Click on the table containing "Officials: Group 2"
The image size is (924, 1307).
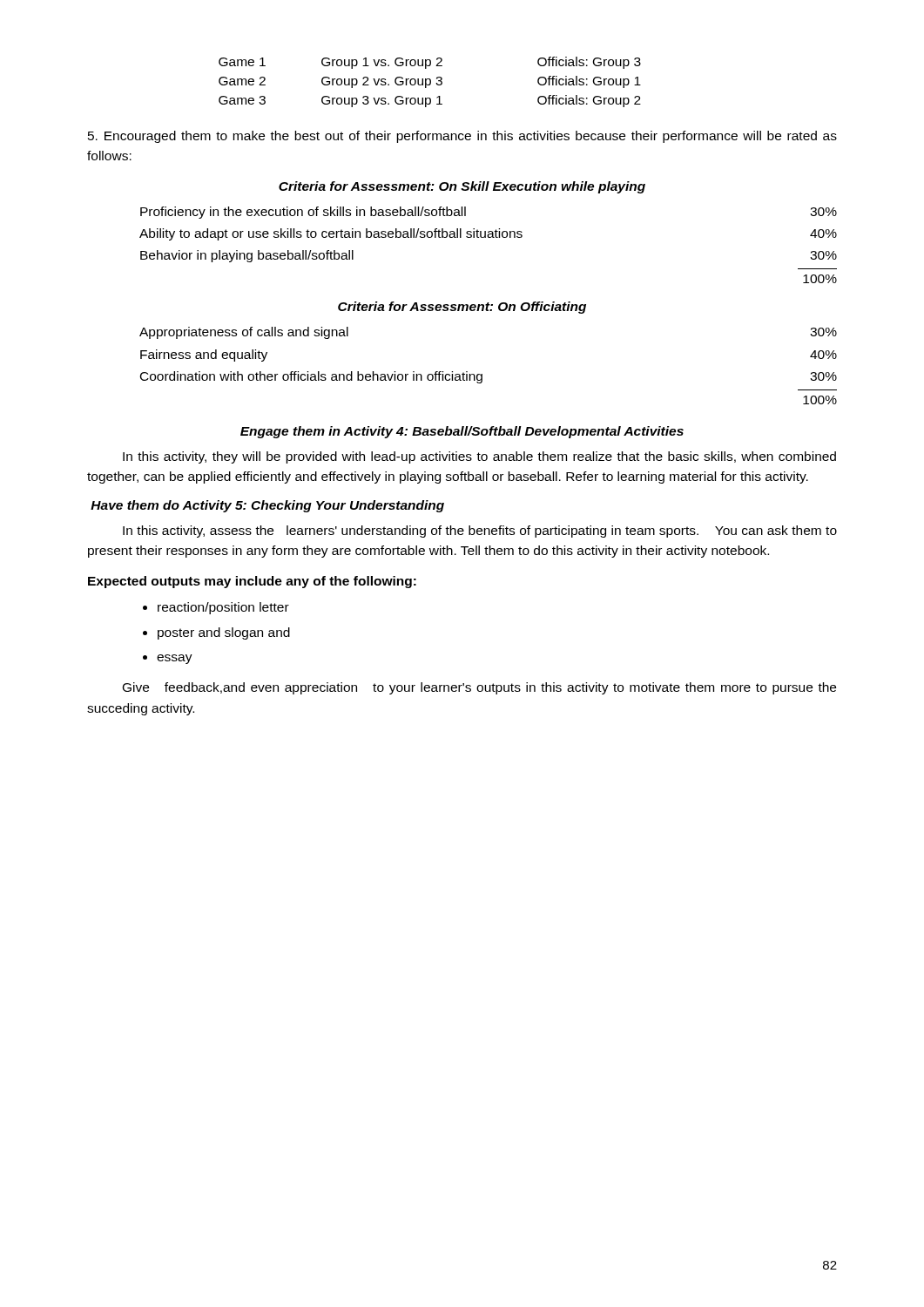tap(462, 81)
